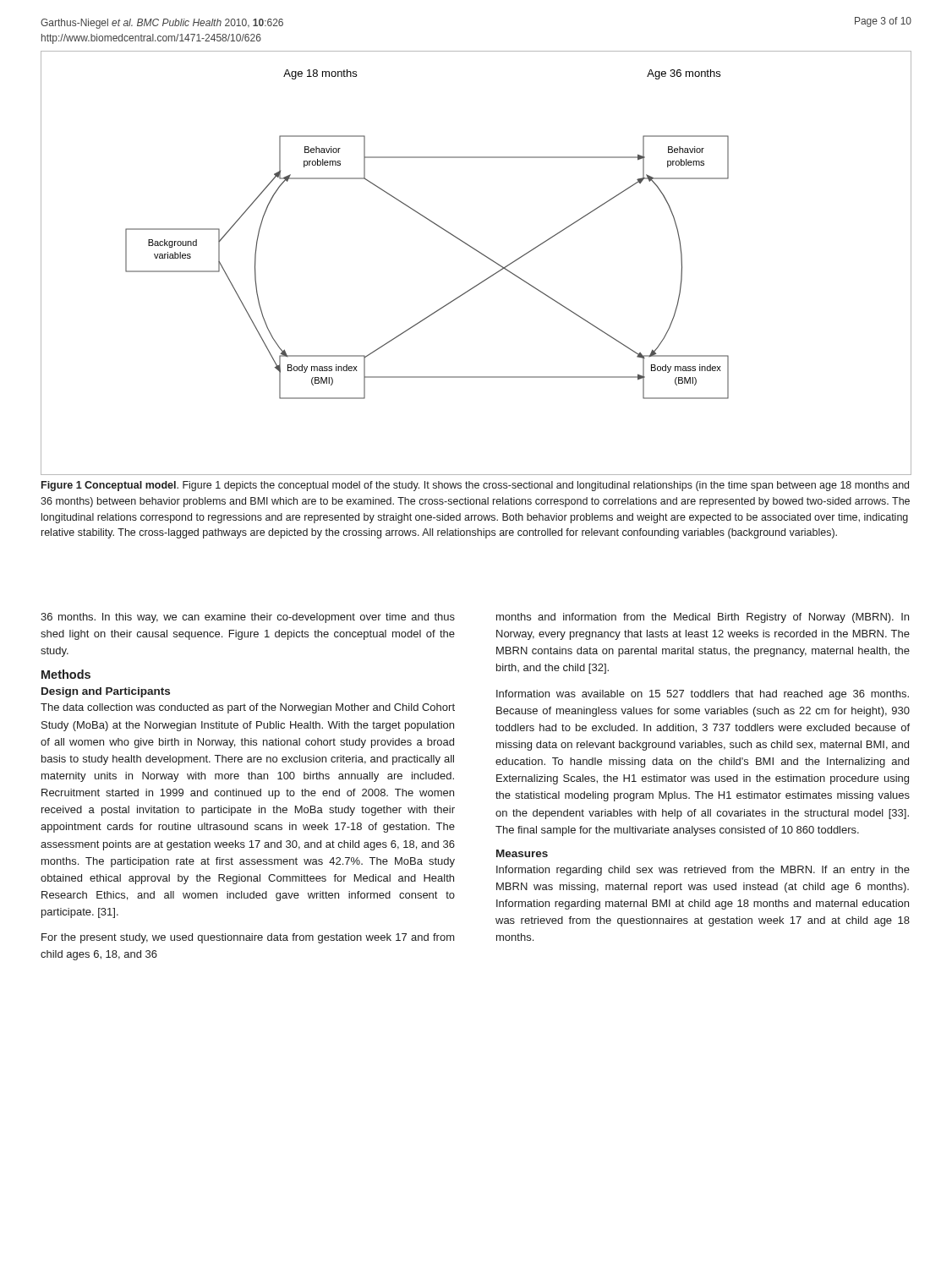This screenshot has width=952, height=1268.
Task: Select the flowchart
Action: click(x=476, y=263)
